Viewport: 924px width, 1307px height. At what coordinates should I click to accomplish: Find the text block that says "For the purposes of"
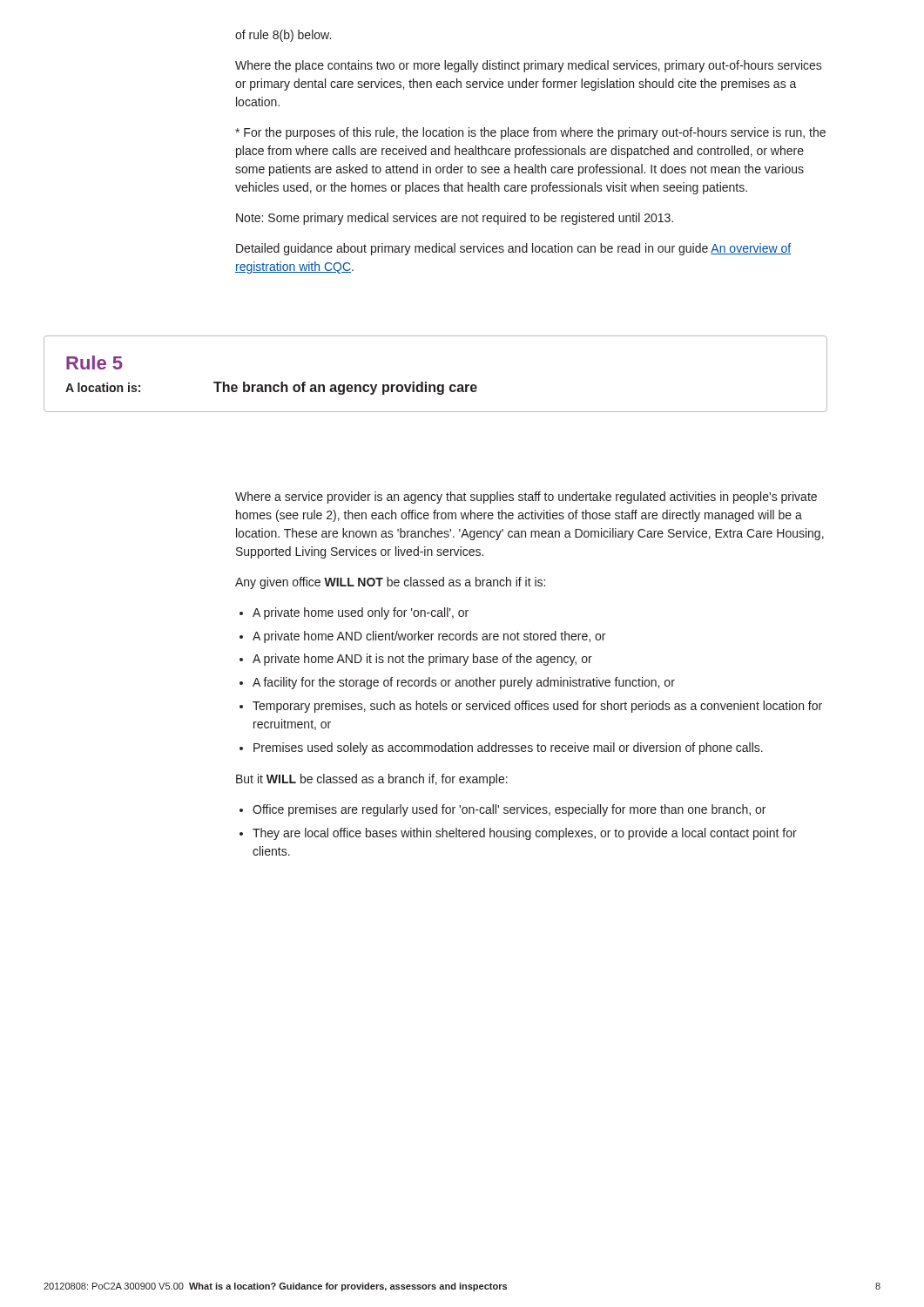pyautogui.click(x=531, y=160)
